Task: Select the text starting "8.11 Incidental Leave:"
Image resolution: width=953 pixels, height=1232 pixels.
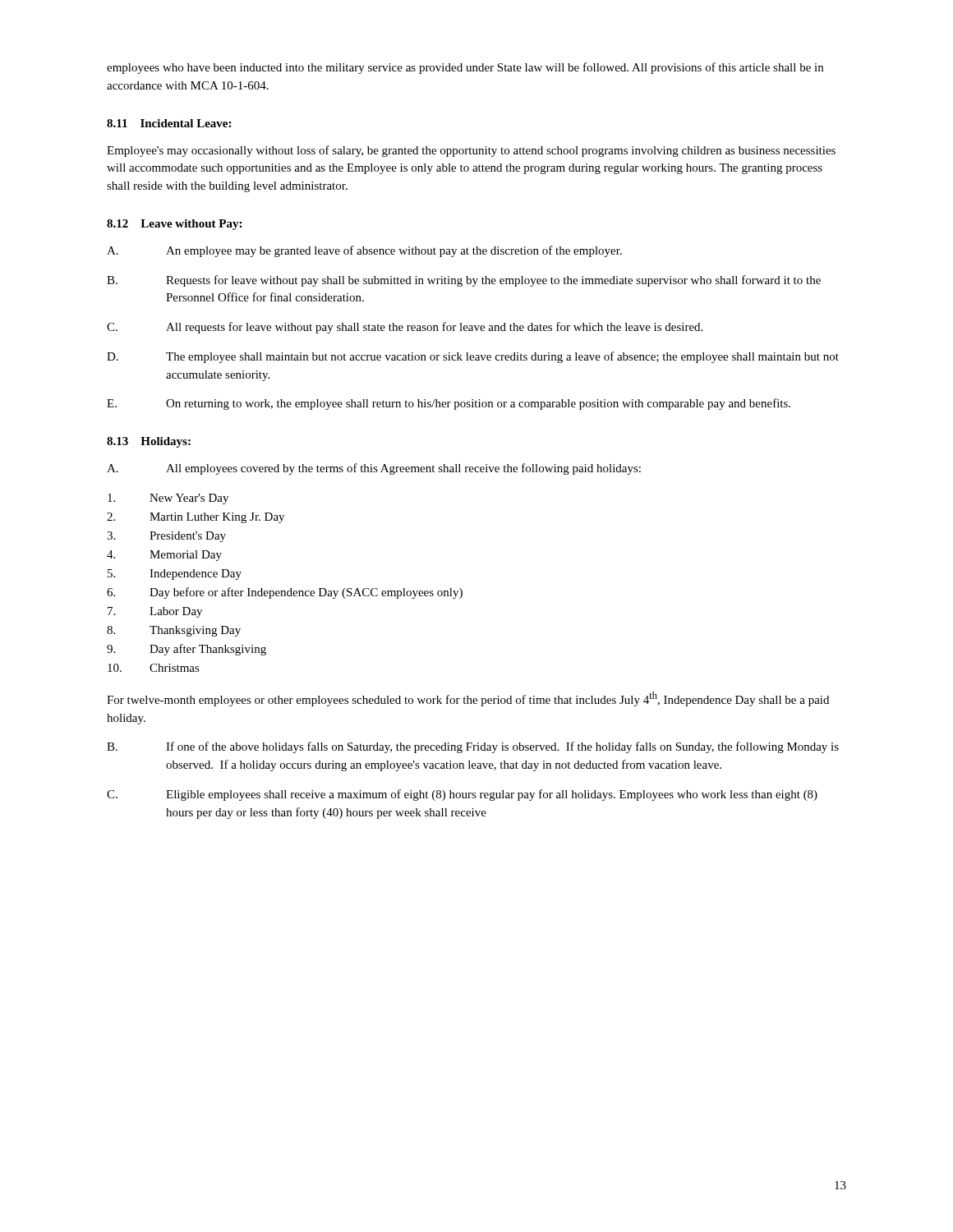Action: [169, 123]
